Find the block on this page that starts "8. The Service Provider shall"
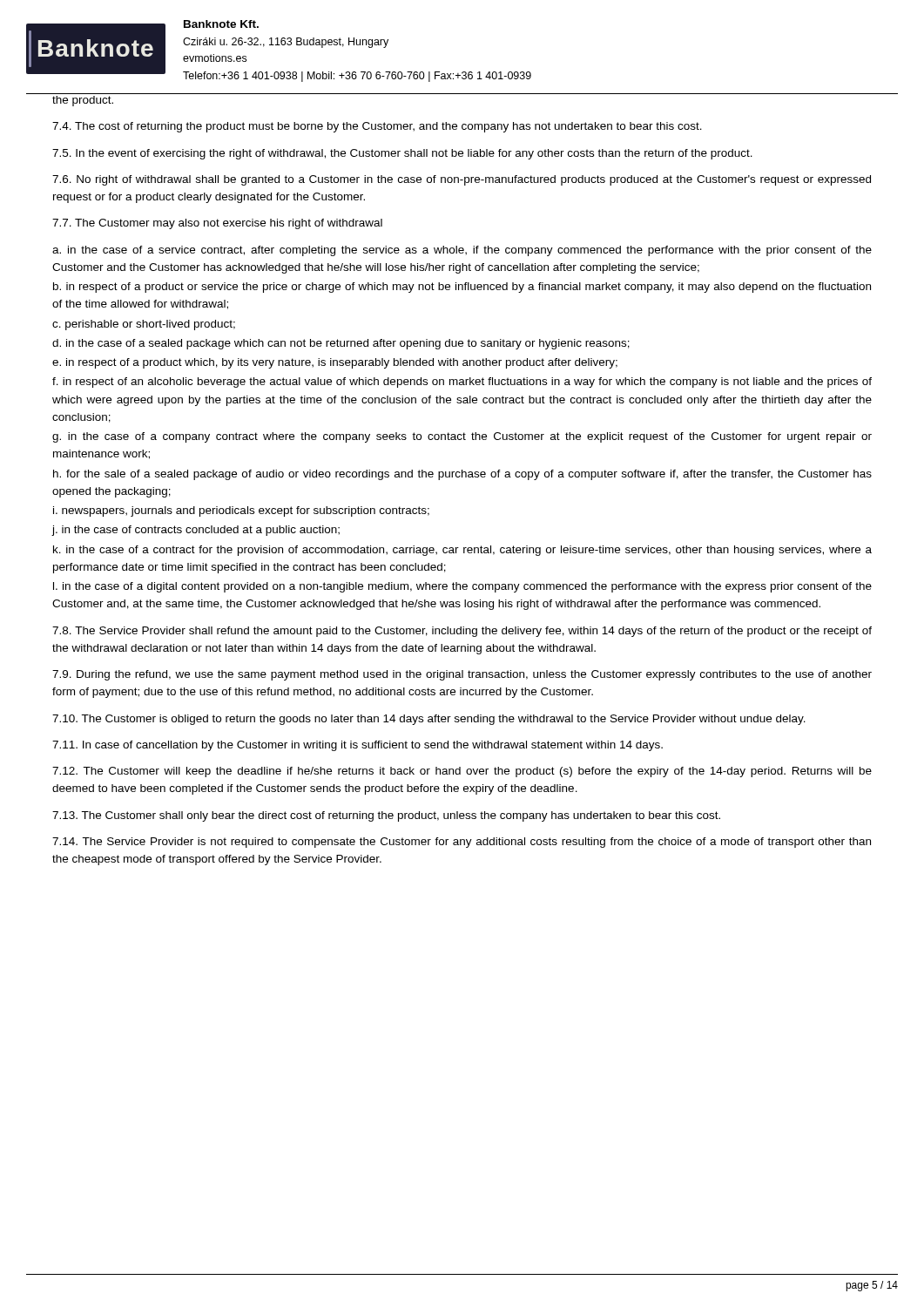 [462, 639]
